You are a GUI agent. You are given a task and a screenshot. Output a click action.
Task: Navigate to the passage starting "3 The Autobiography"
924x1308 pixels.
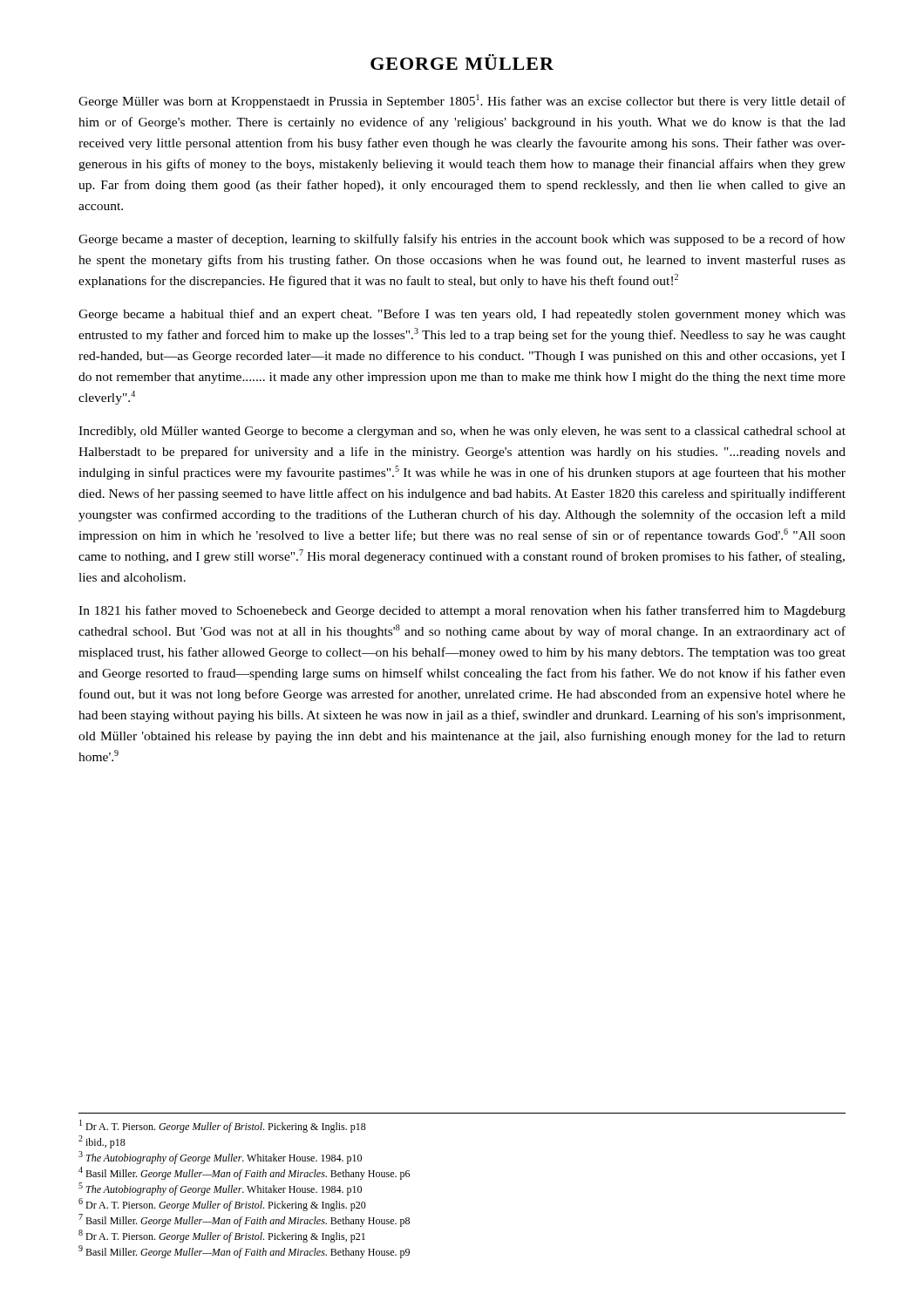point(220,1157)
